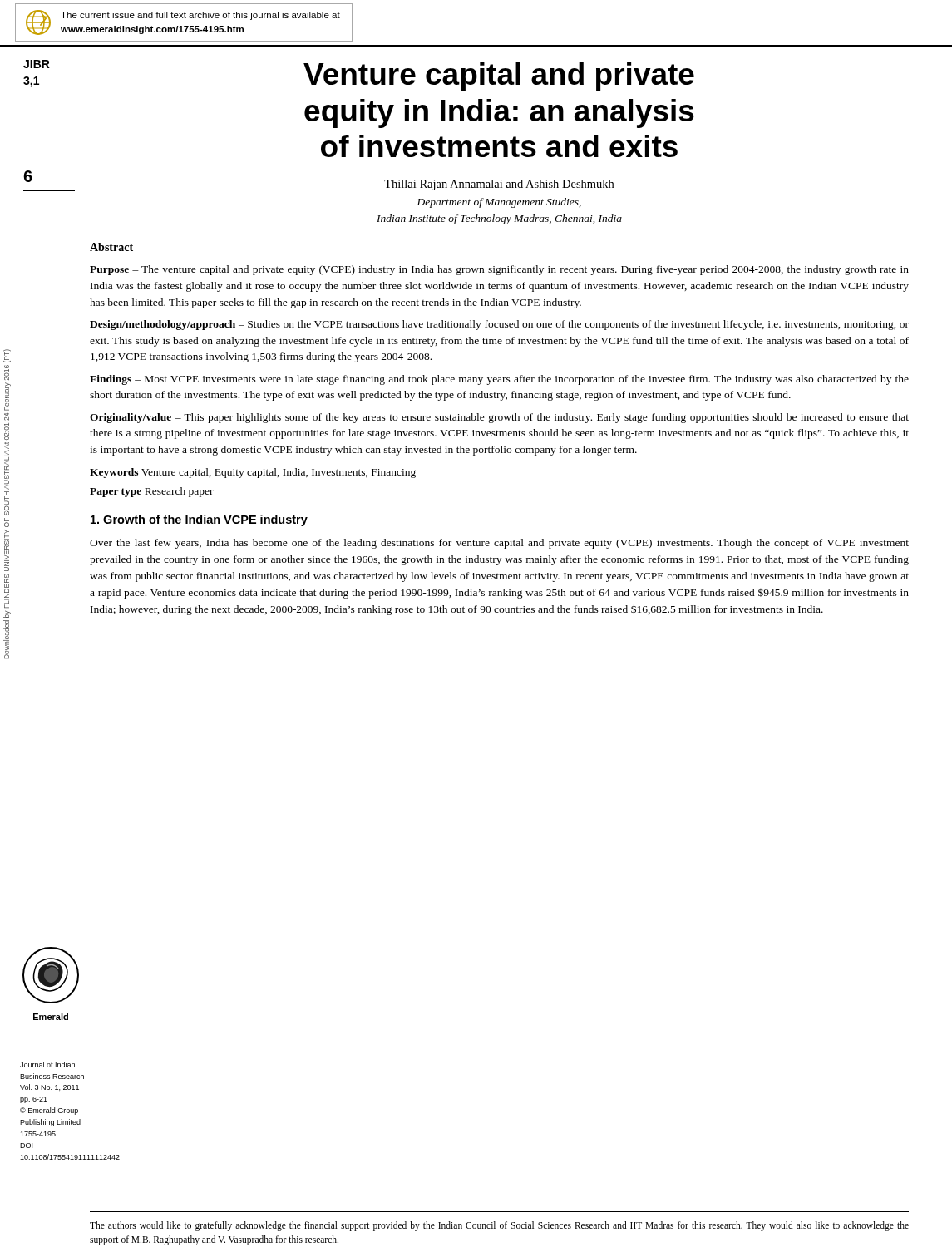Image resolution: width=952 pixels, height=1247 pixels.
Task: Click on the text block containing "Thillai Rajan Annamalai"
Action: [499, 184]
